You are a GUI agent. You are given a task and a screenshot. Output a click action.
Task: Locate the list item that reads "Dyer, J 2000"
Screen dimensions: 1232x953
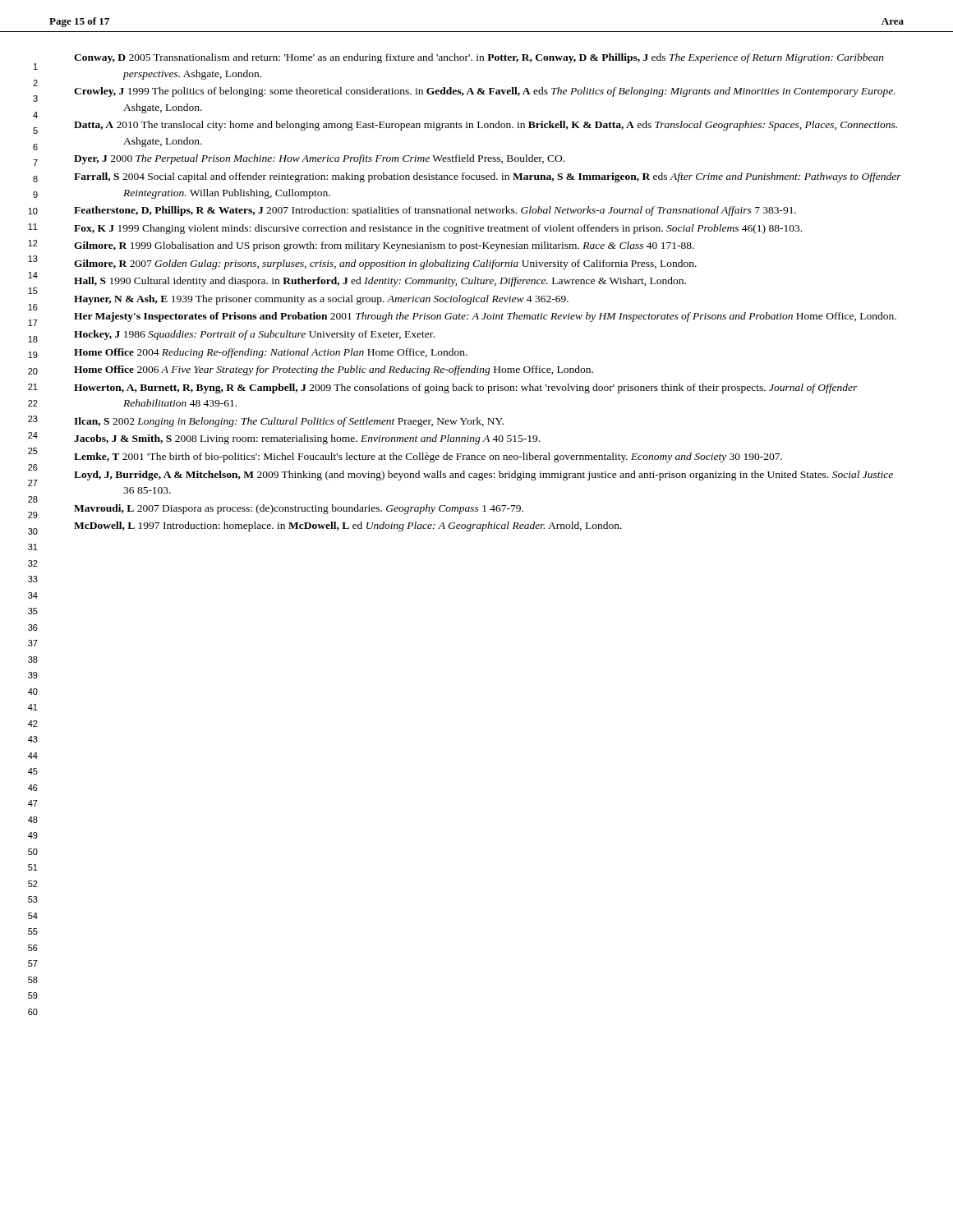[x=320, y=158]
